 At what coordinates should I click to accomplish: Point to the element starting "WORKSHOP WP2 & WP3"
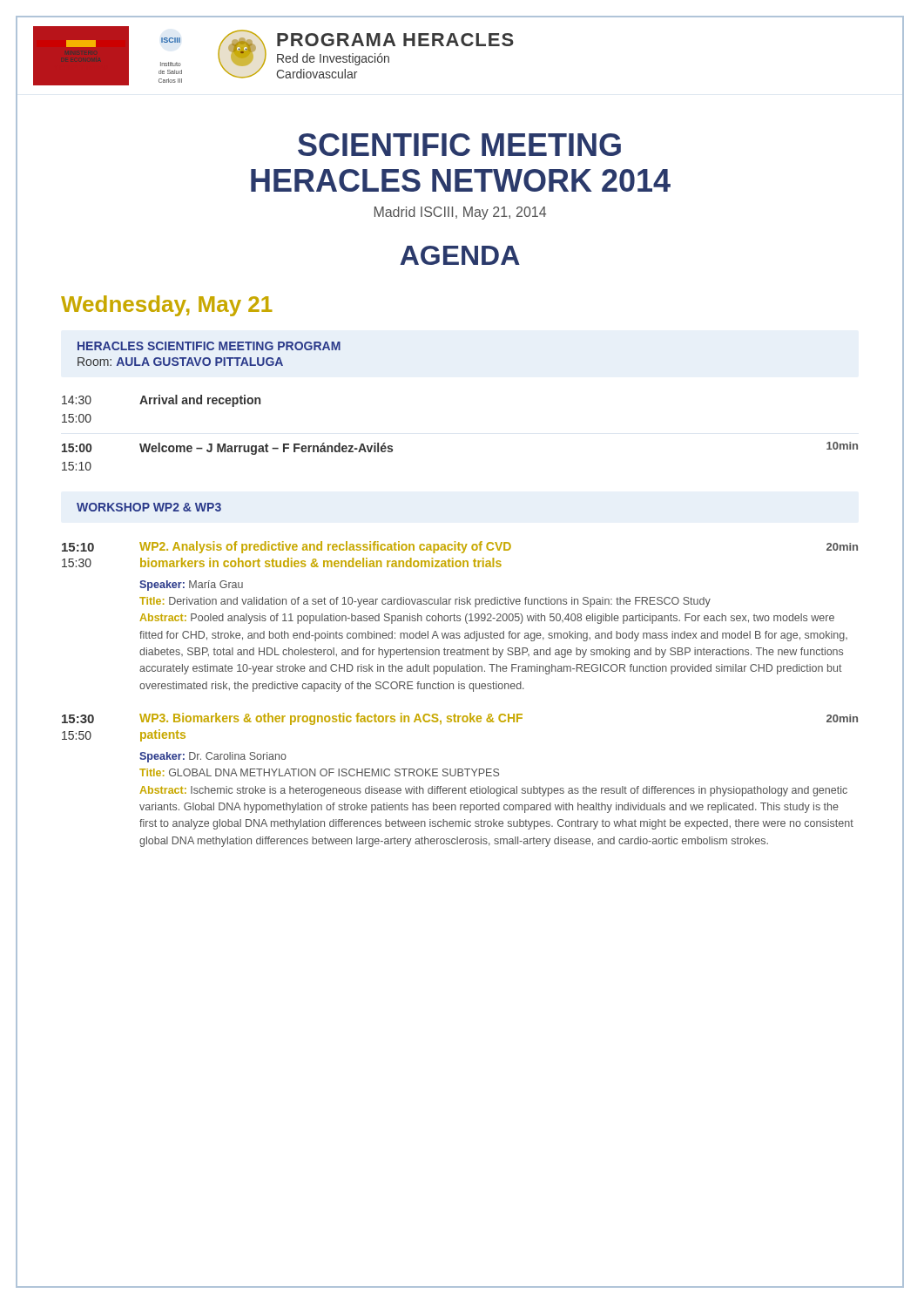tap(149, 507)
